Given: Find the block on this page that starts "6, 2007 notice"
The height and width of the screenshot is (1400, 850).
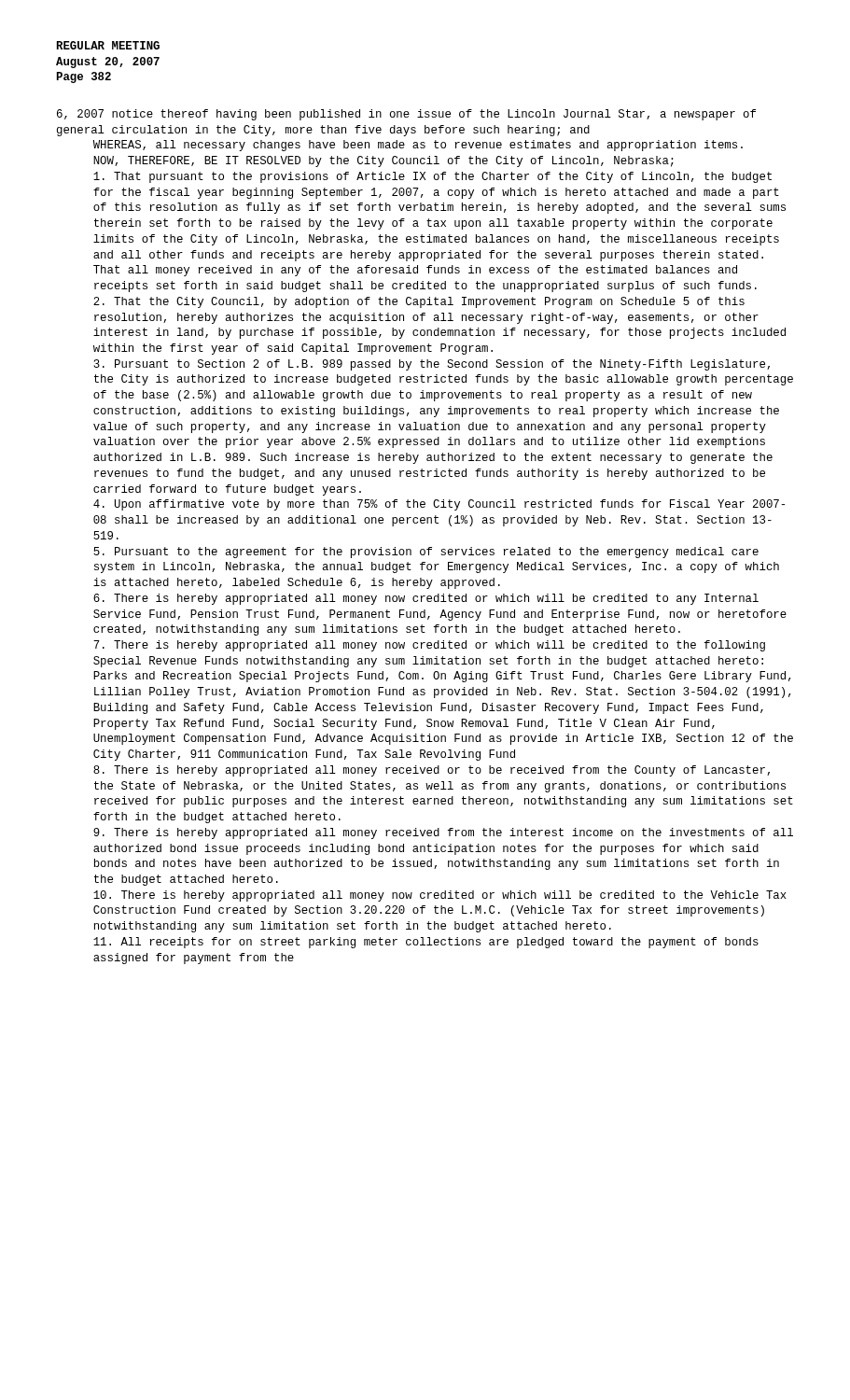Looking at the screenshot, I should point(425,537).
